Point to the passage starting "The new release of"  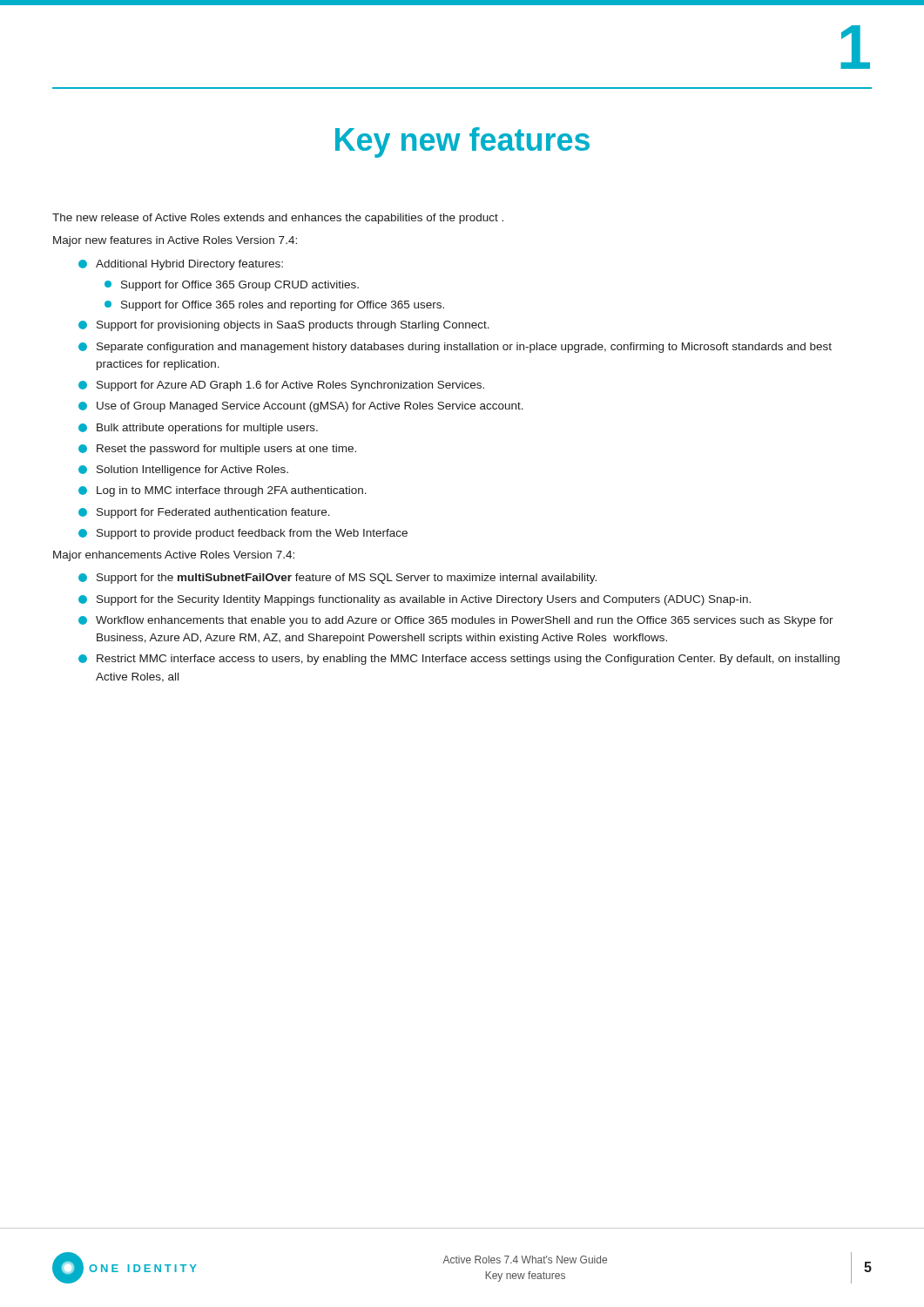click(x=278, y=217)
